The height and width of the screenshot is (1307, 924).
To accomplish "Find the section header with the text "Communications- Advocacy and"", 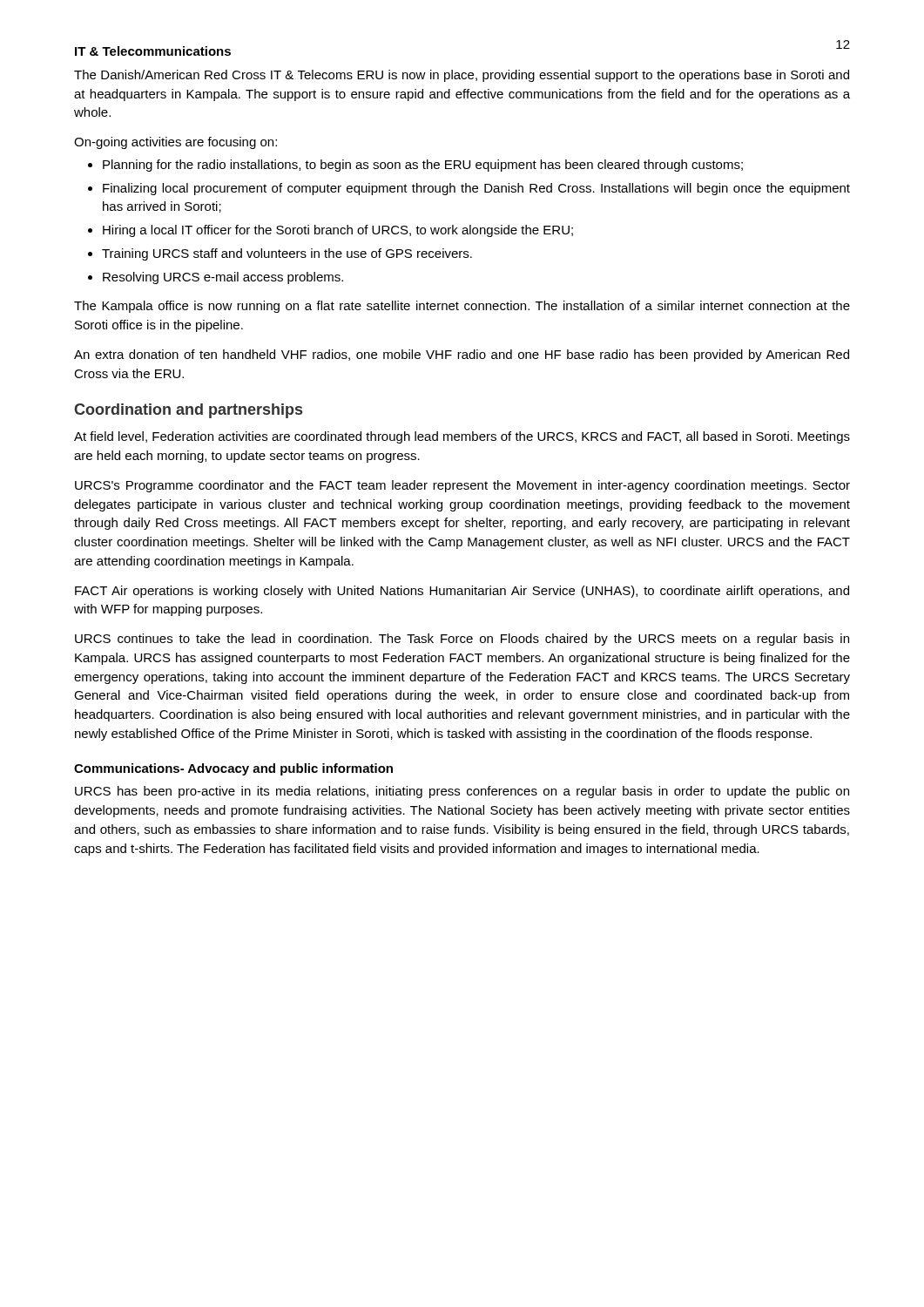I will (x=234, y=768).
